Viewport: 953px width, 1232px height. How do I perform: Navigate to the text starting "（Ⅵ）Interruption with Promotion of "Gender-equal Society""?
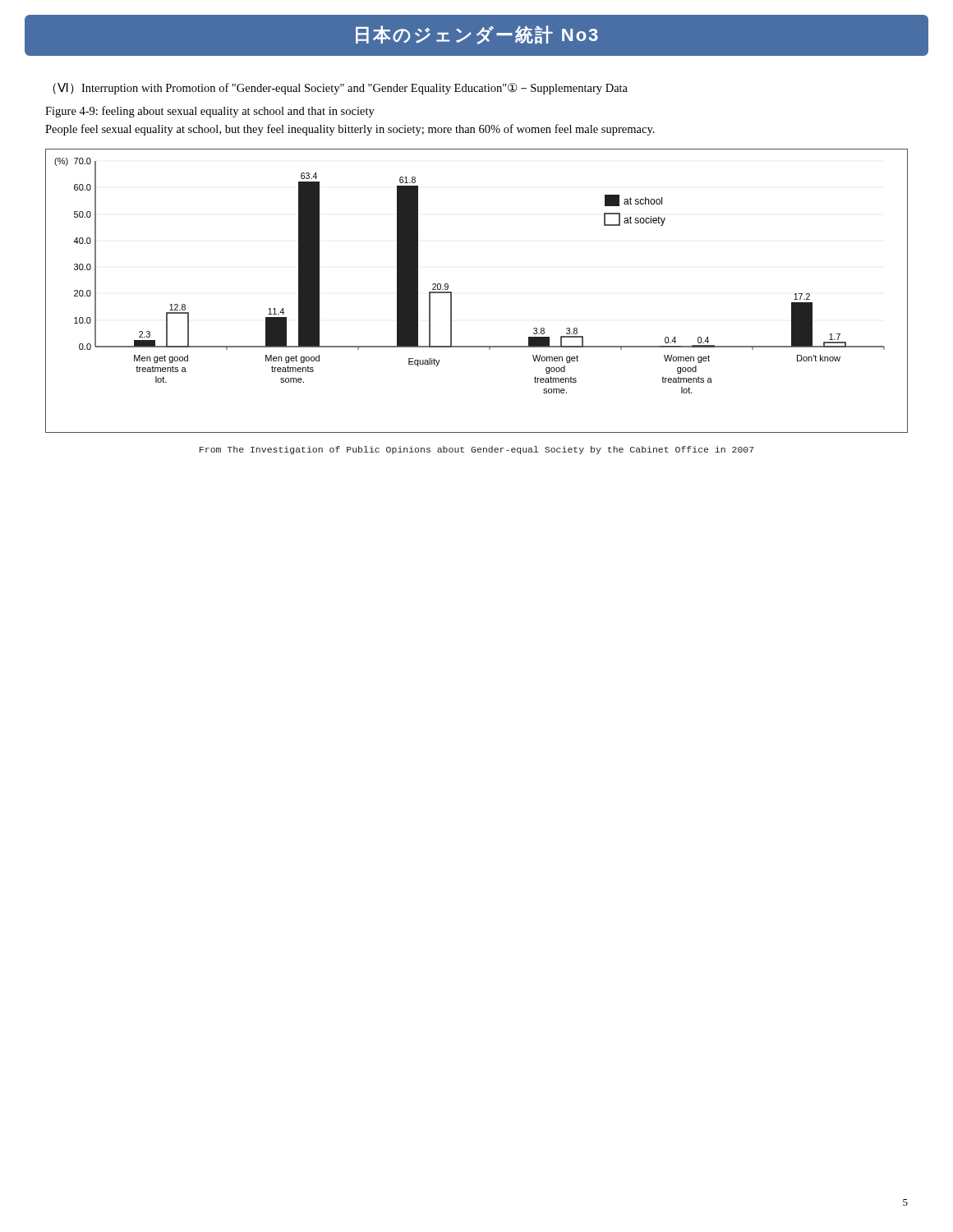pyautogui.click(x=336, y=88)
